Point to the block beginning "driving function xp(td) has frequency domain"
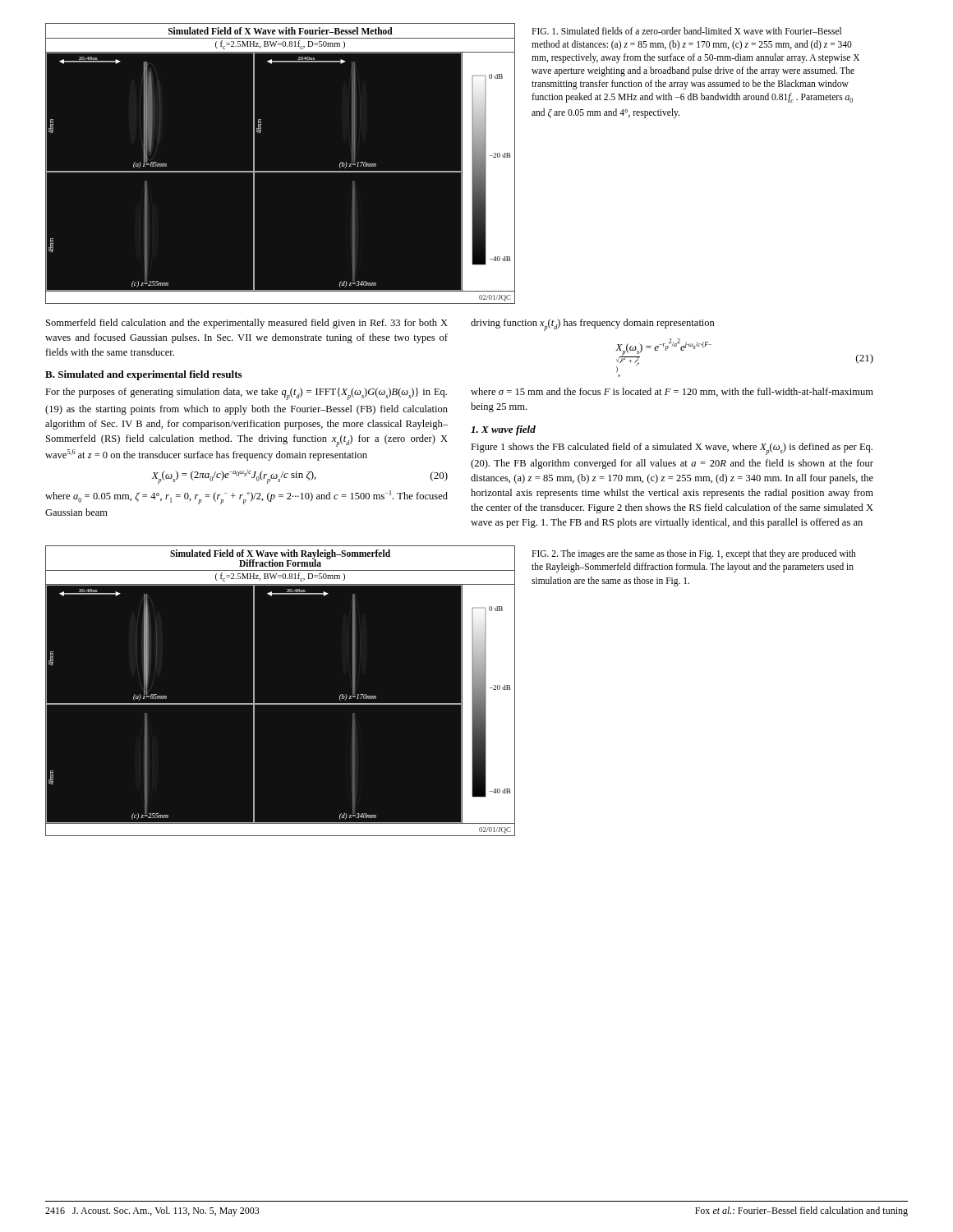The width and height of the screenshot is (953, 1232). coord(593,324)
